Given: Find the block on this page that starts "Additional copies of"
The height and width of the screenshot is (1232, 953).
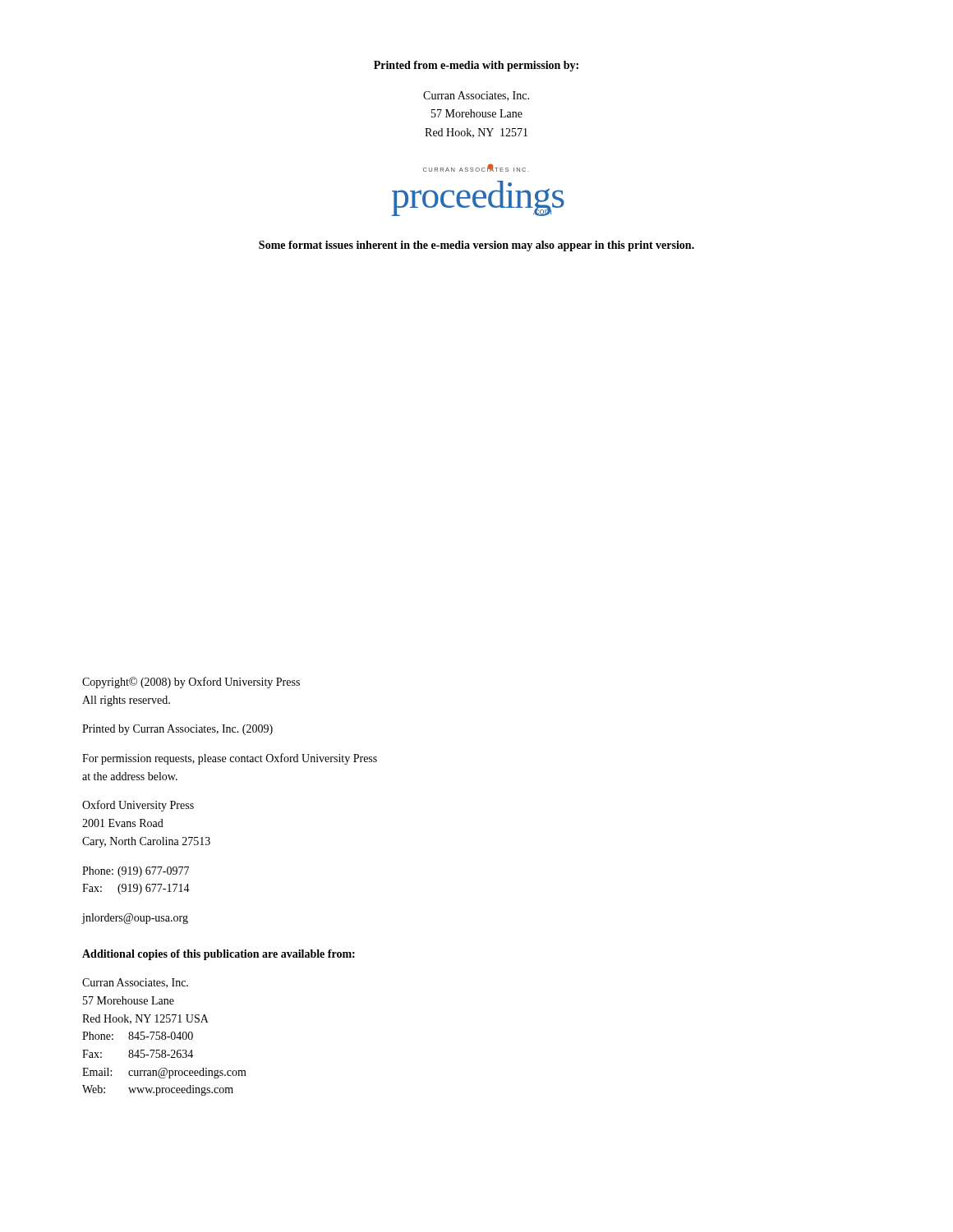Looking at the screenshot, I should coord(219,954).
